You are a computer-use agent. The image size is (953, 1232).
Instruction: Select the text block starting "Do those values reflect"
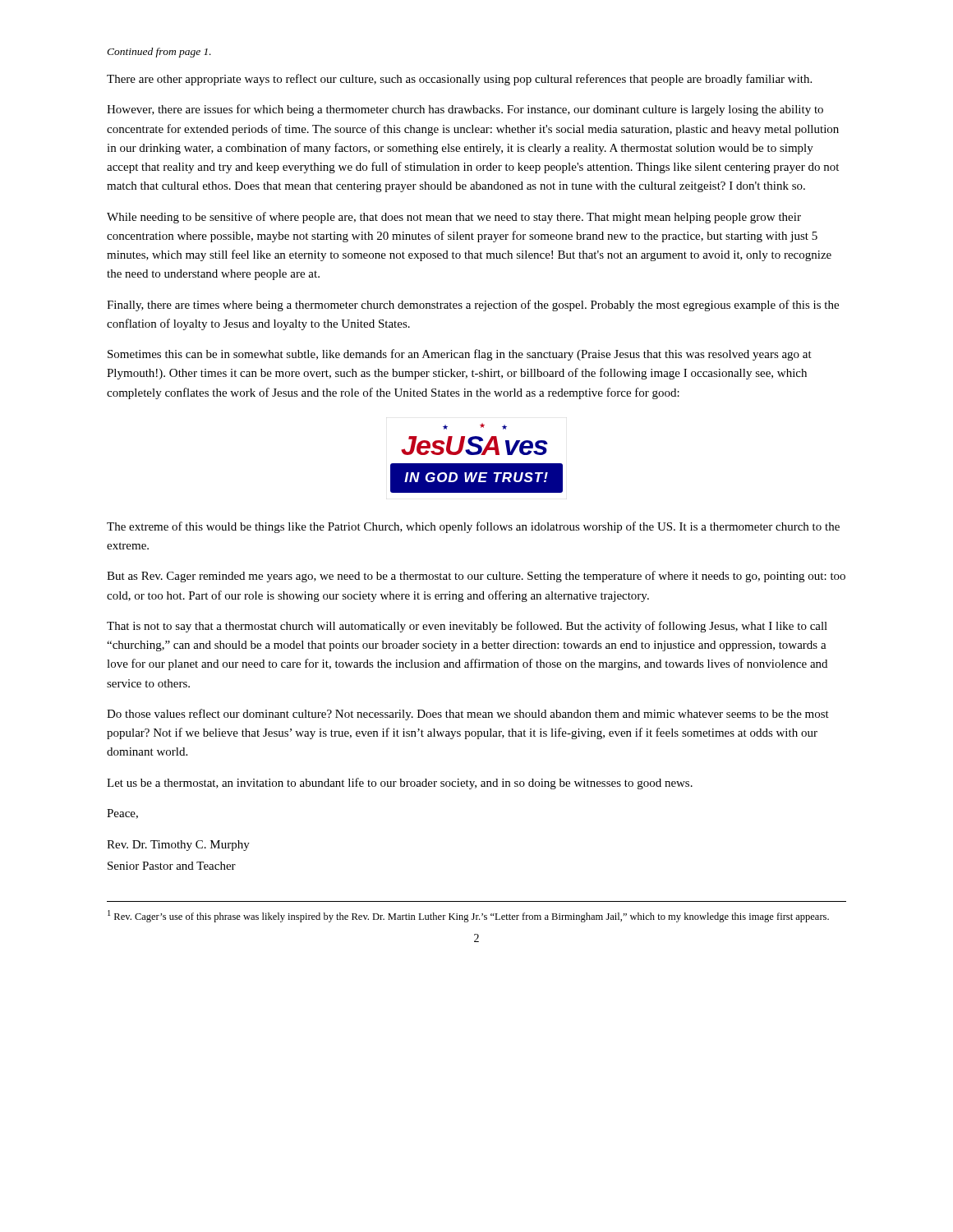(x=468, y=733)
